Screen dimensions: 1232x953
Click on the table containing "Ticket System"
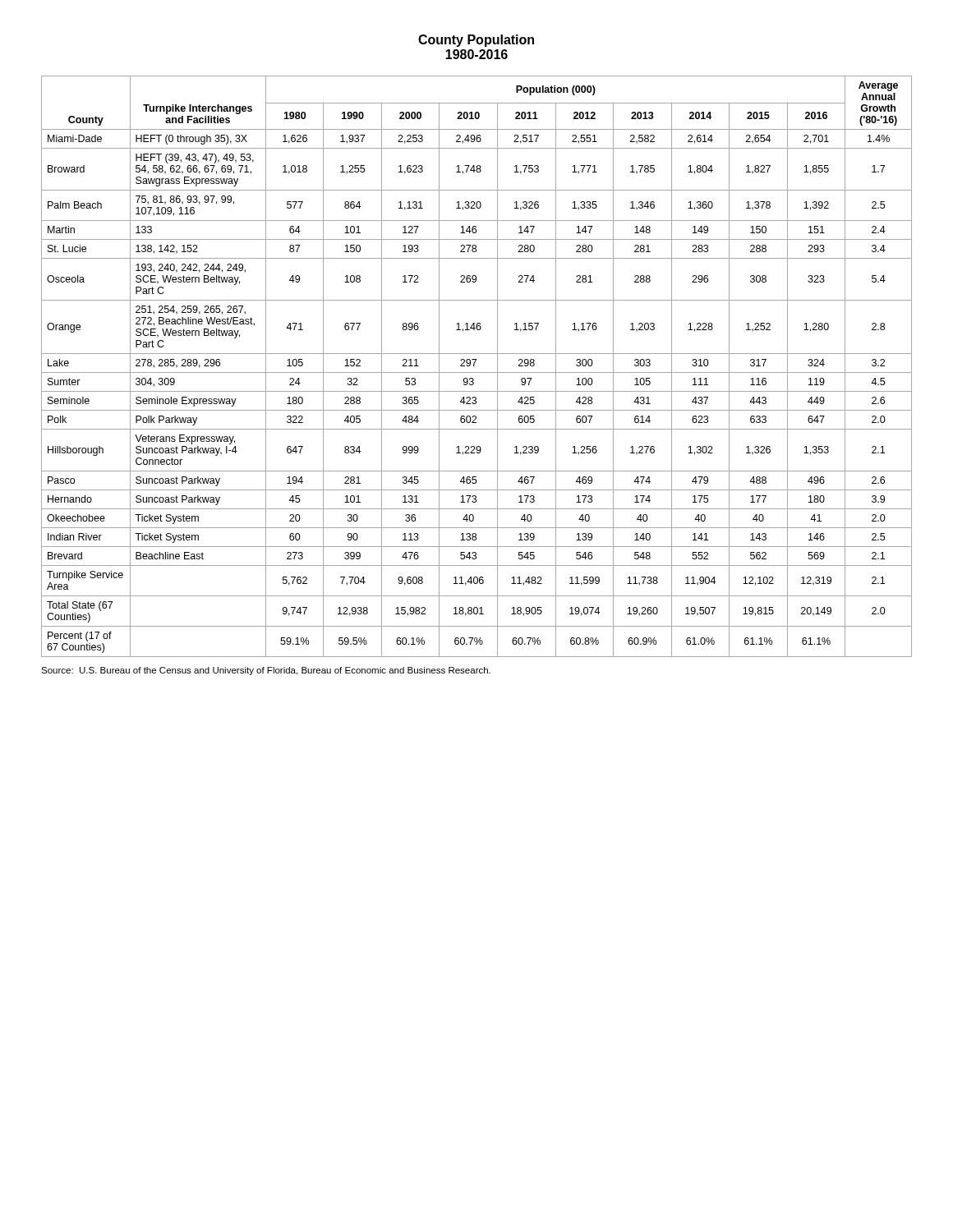tap(476, 366)
